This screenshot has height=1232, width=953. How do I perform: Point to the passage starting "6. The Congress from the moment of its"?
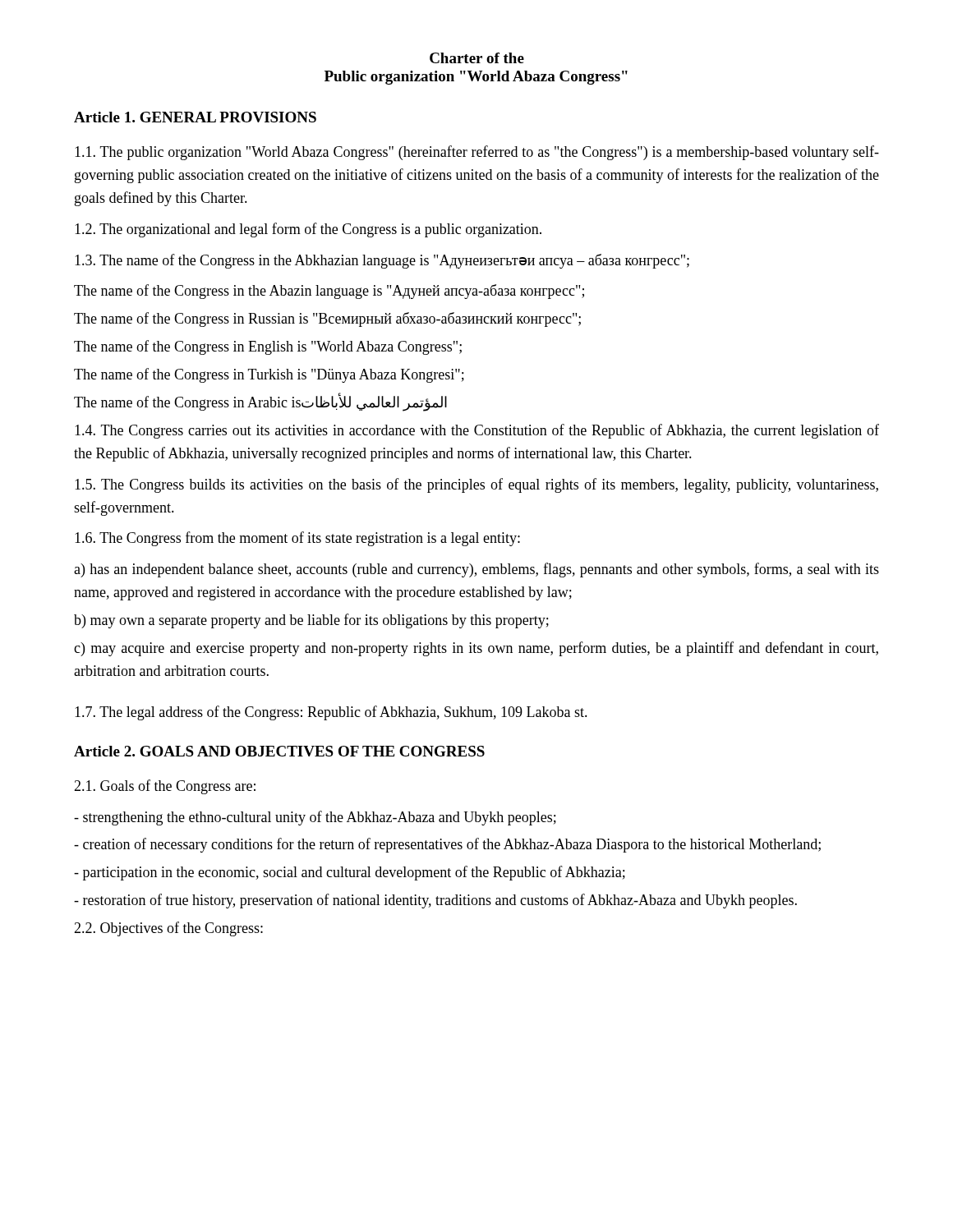[297, 538]
